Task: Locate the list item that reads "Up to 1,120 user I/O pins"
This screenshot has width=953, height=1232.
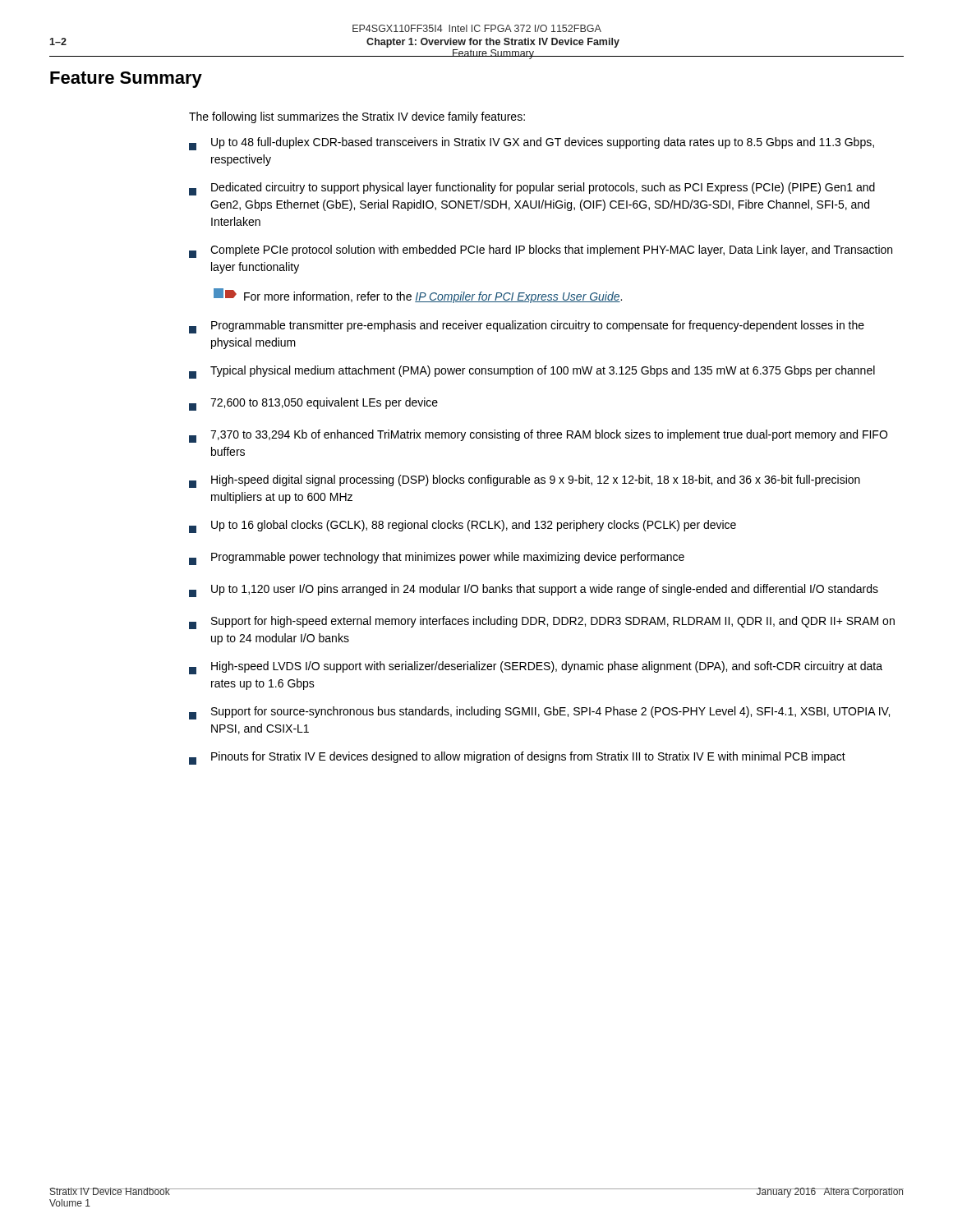Action: coord(534,591)
